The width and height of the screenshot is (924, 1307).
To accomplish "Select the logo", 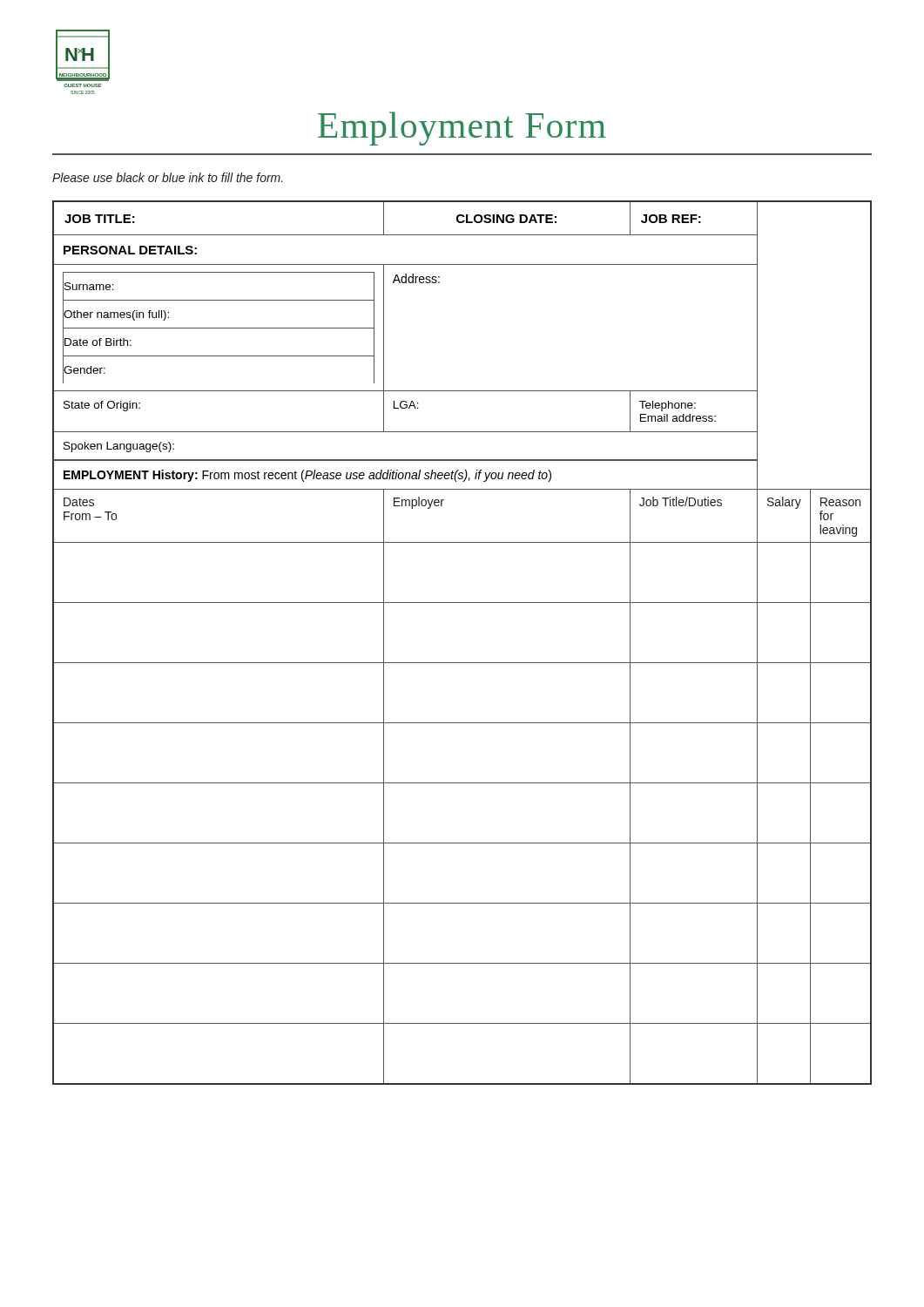I will click(462, 61).
